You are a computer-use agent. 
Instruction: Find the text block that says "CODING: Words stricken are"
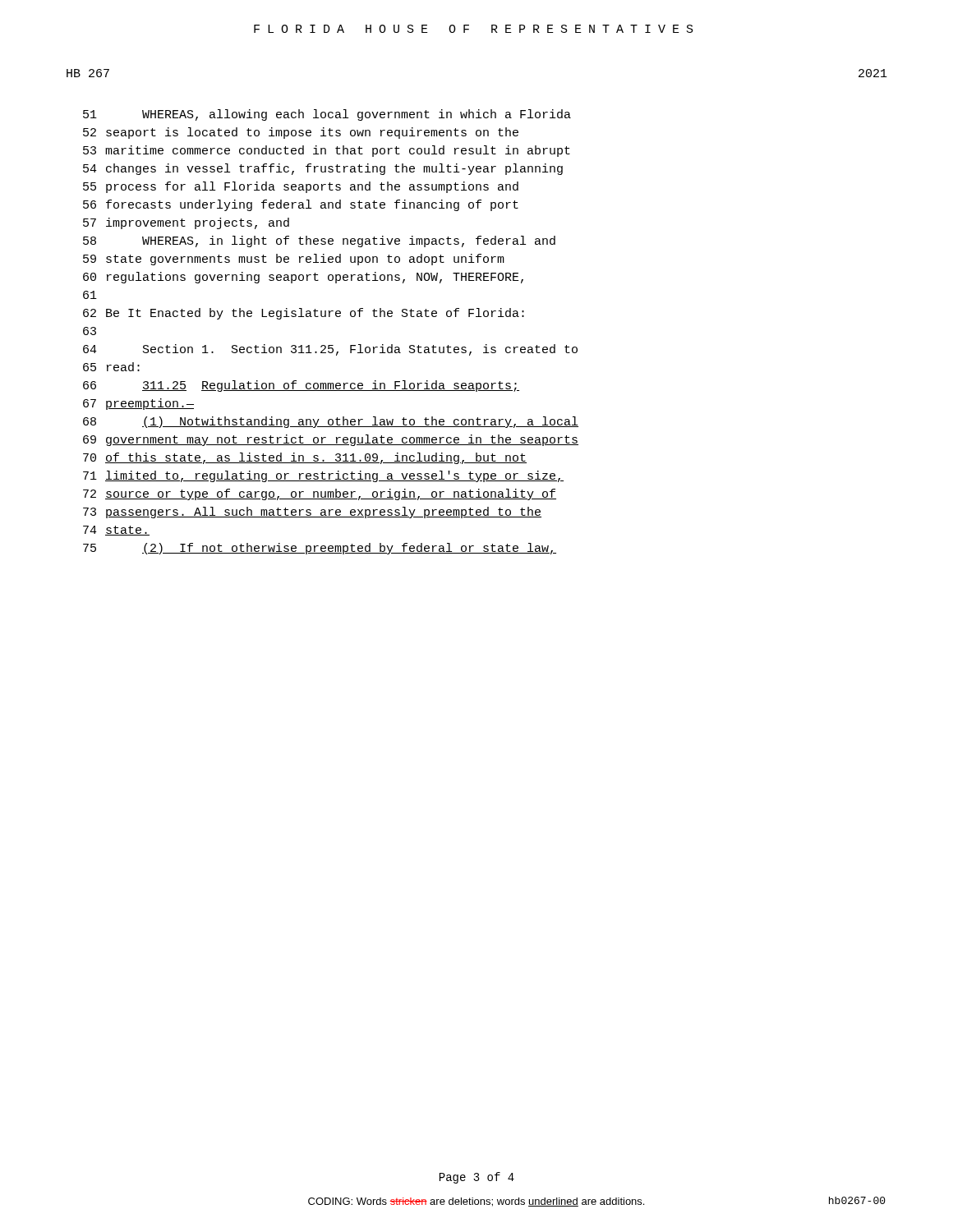pos(476,1201)
